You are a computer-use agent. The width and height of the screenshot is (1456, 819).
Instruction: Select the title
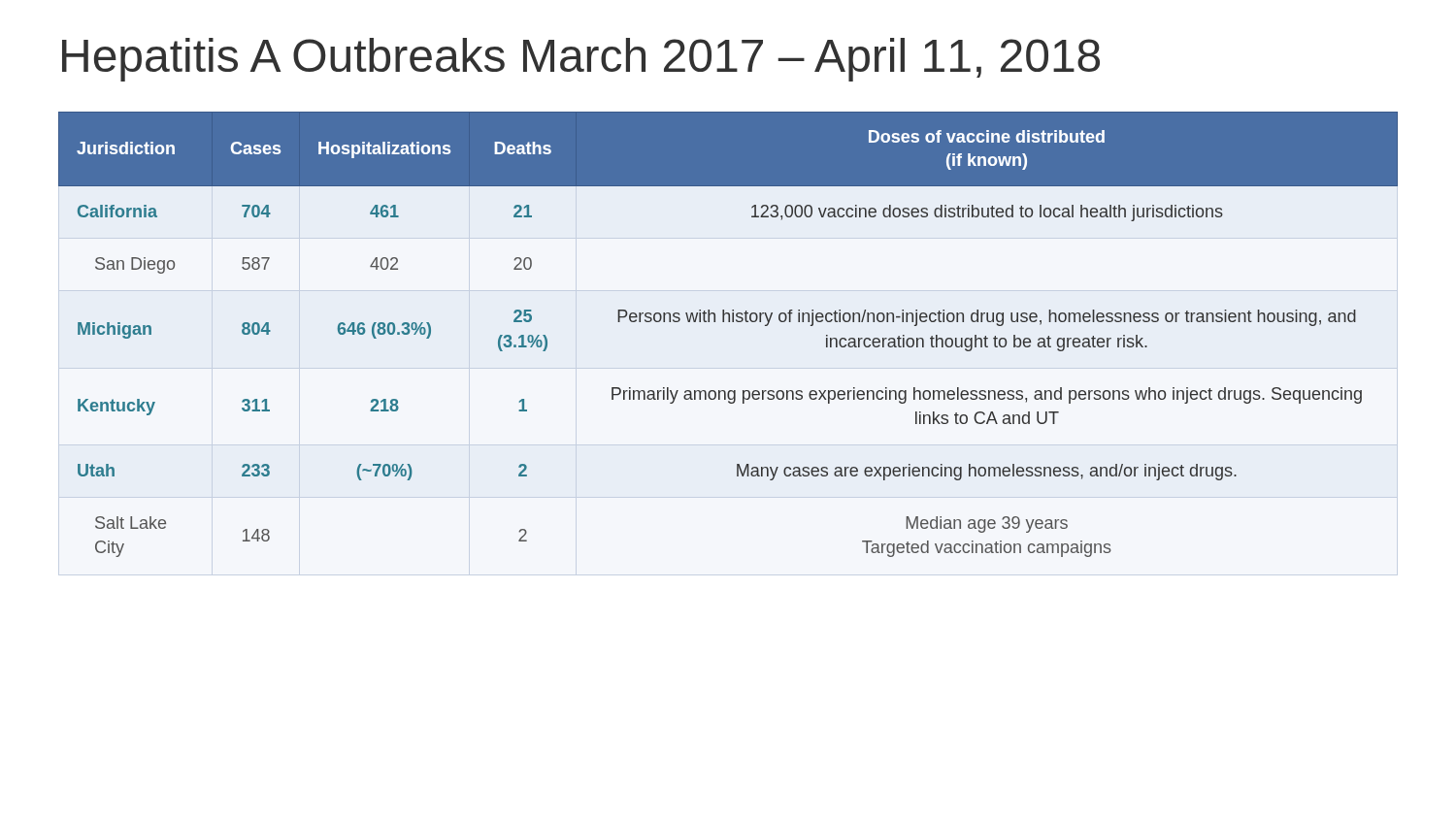point(728,56)
